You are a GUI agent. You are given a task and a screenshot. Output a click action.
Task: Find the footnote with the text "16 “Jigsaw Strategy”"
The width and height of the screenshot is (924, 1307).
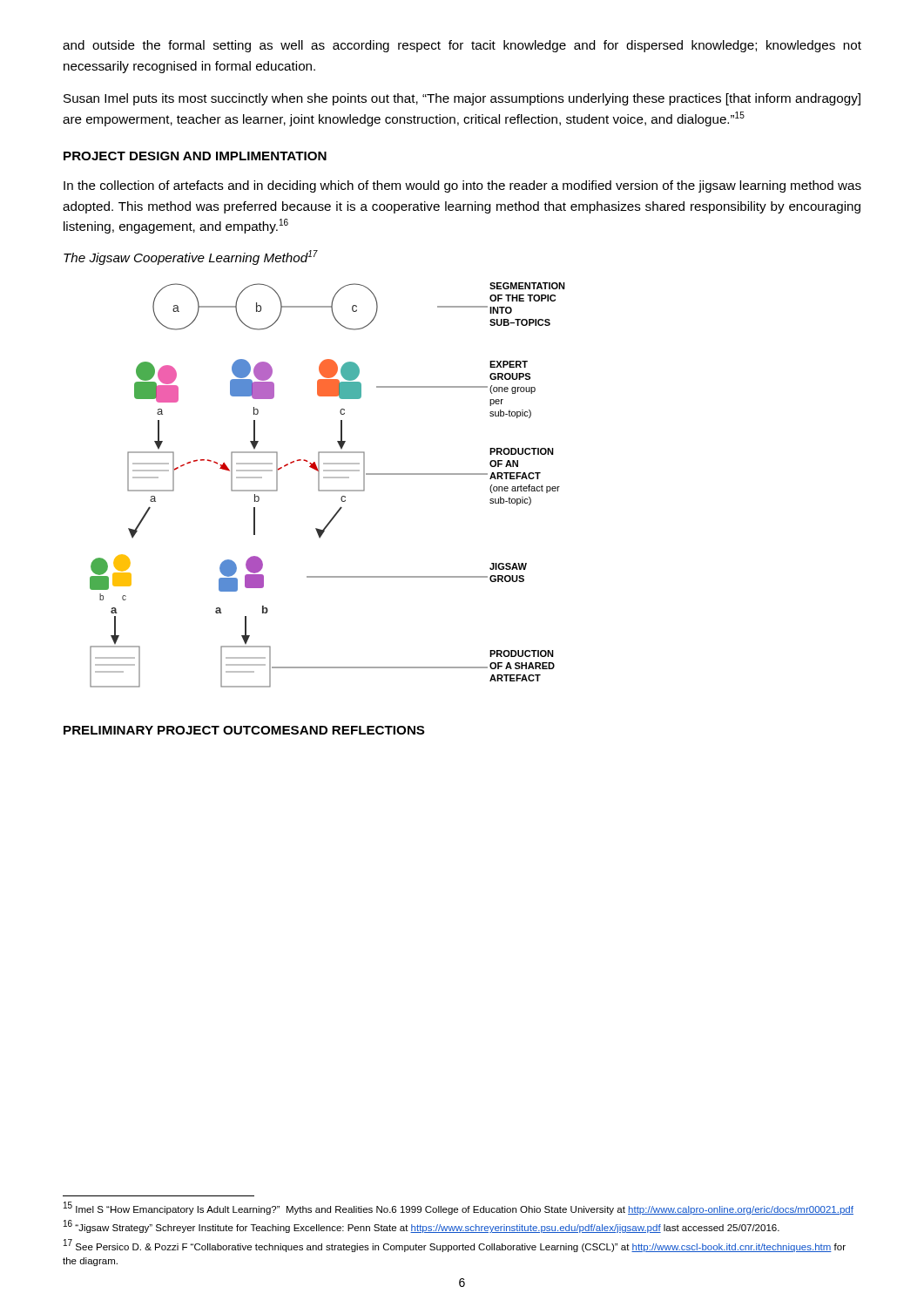click(421, 1226)
